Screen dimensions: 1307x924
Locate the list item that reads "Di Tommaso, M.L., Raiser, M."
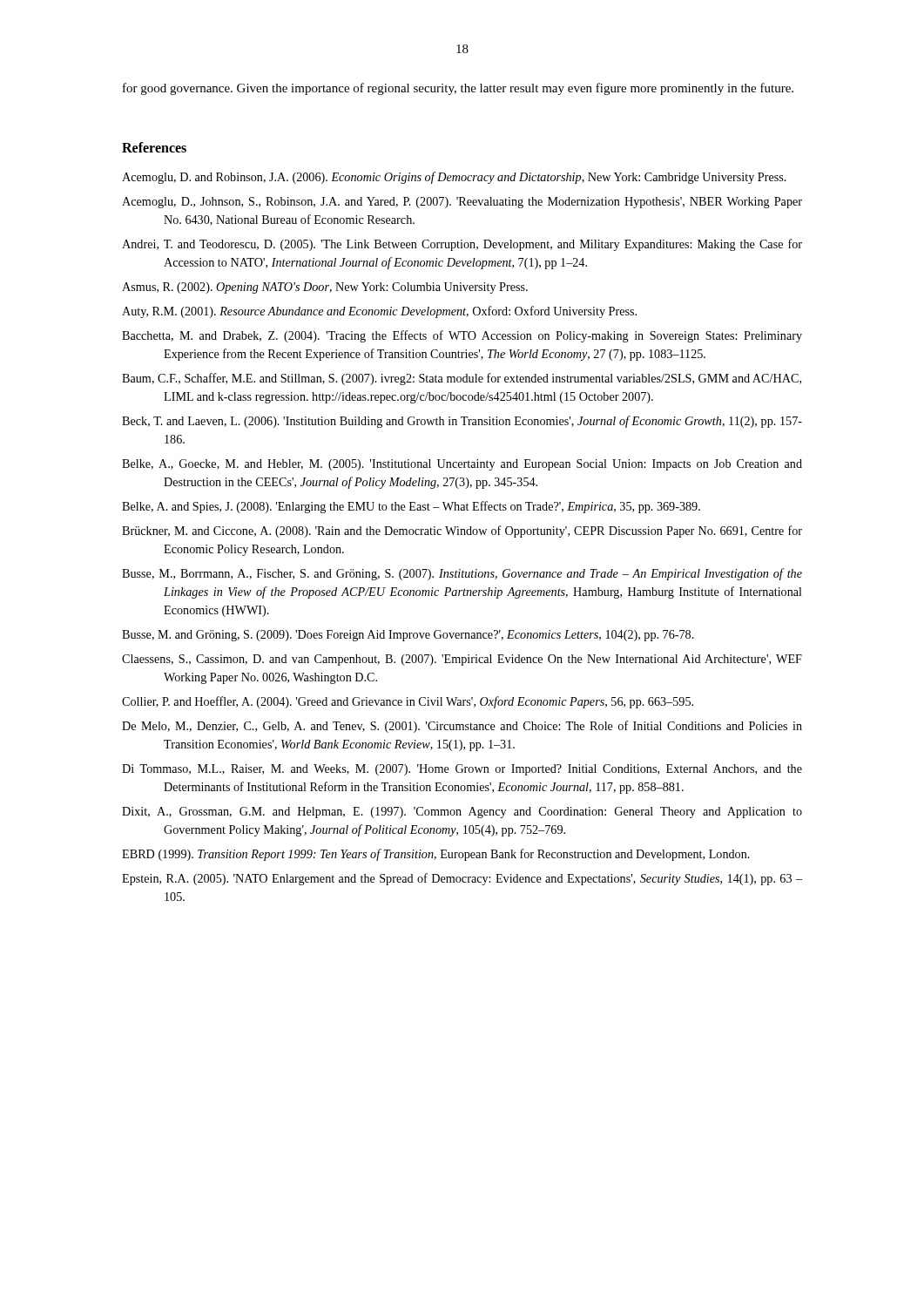coord(462,778)
